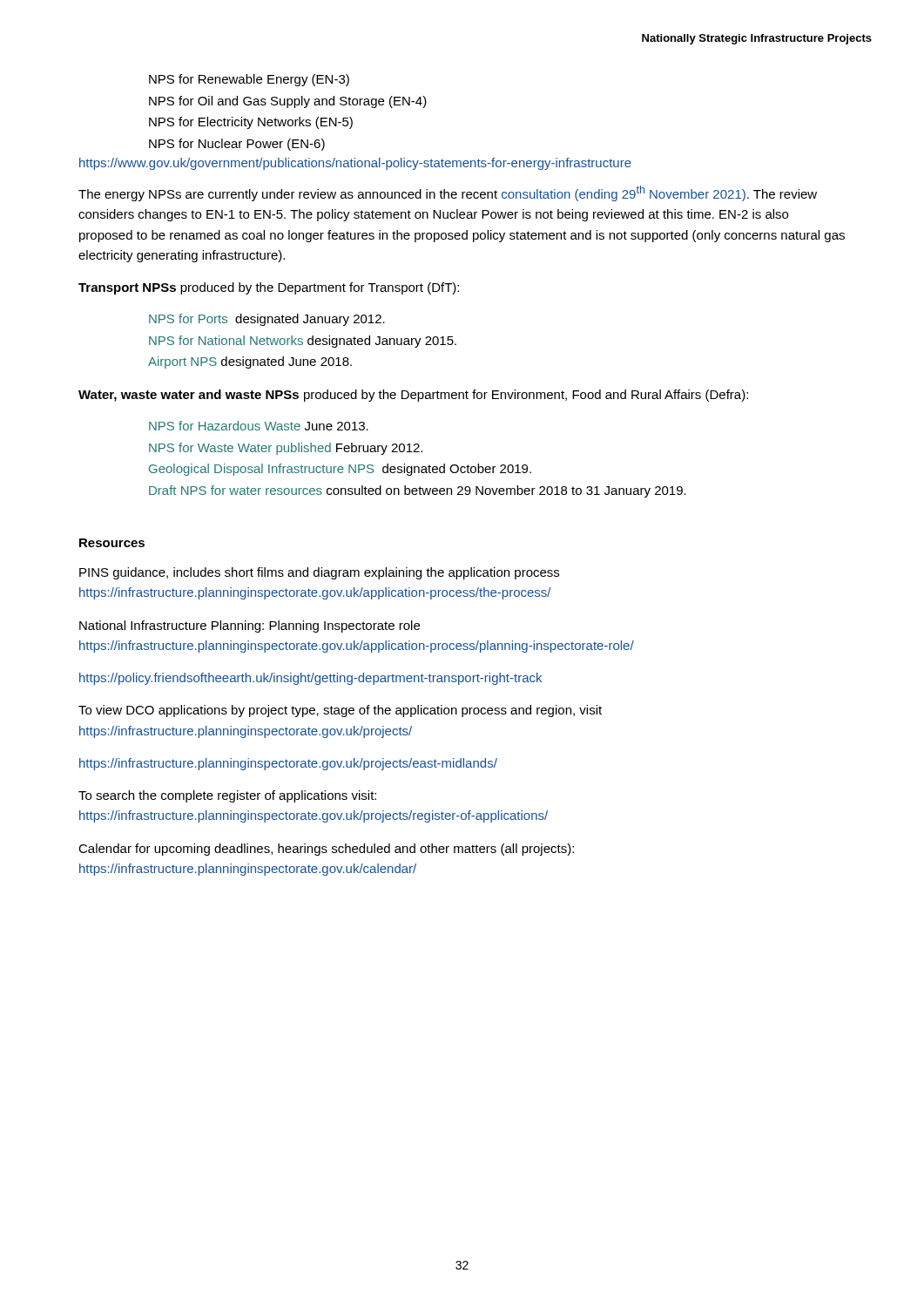Locate the text block with the text "PINS guidance, includes"
Image resolution: width=924 pixels, height=1307 pixels.
[x=462, y=582]
